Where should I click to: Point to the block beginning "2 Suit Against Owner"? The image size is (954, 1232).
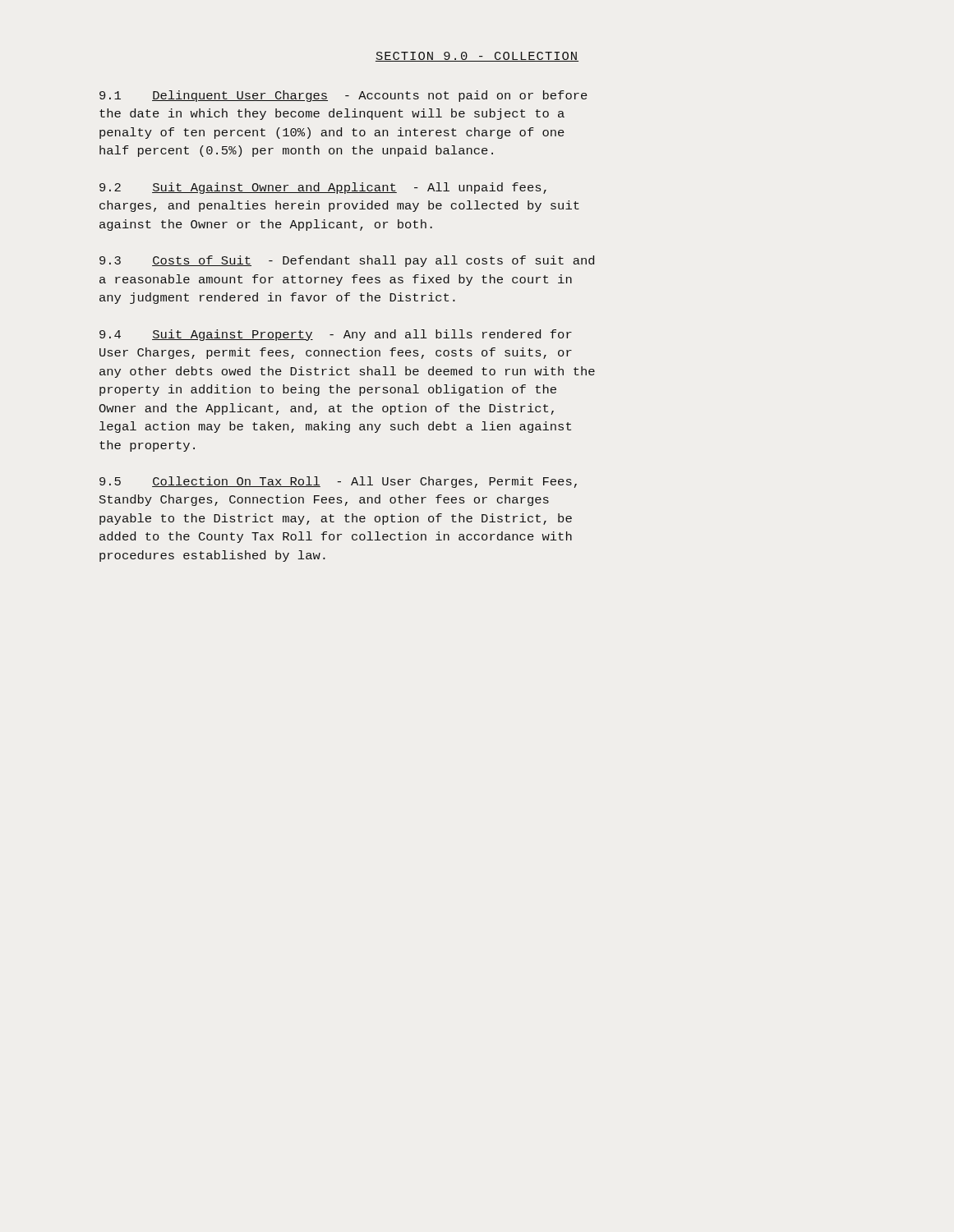(339, 206)
